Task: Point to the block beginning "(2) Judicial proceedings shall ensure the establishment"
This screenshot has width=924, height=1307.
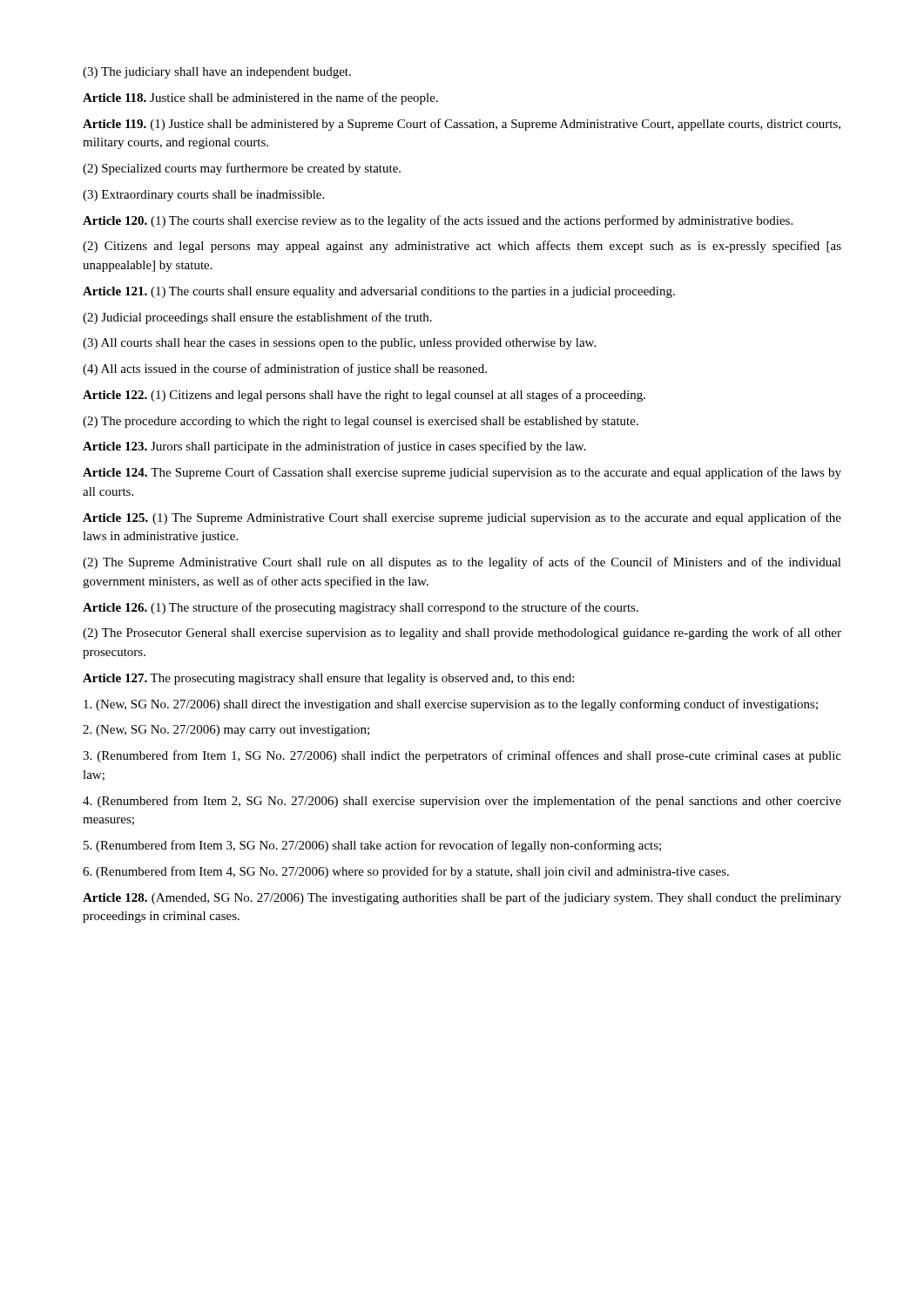Action: click(x=258, y=317)
